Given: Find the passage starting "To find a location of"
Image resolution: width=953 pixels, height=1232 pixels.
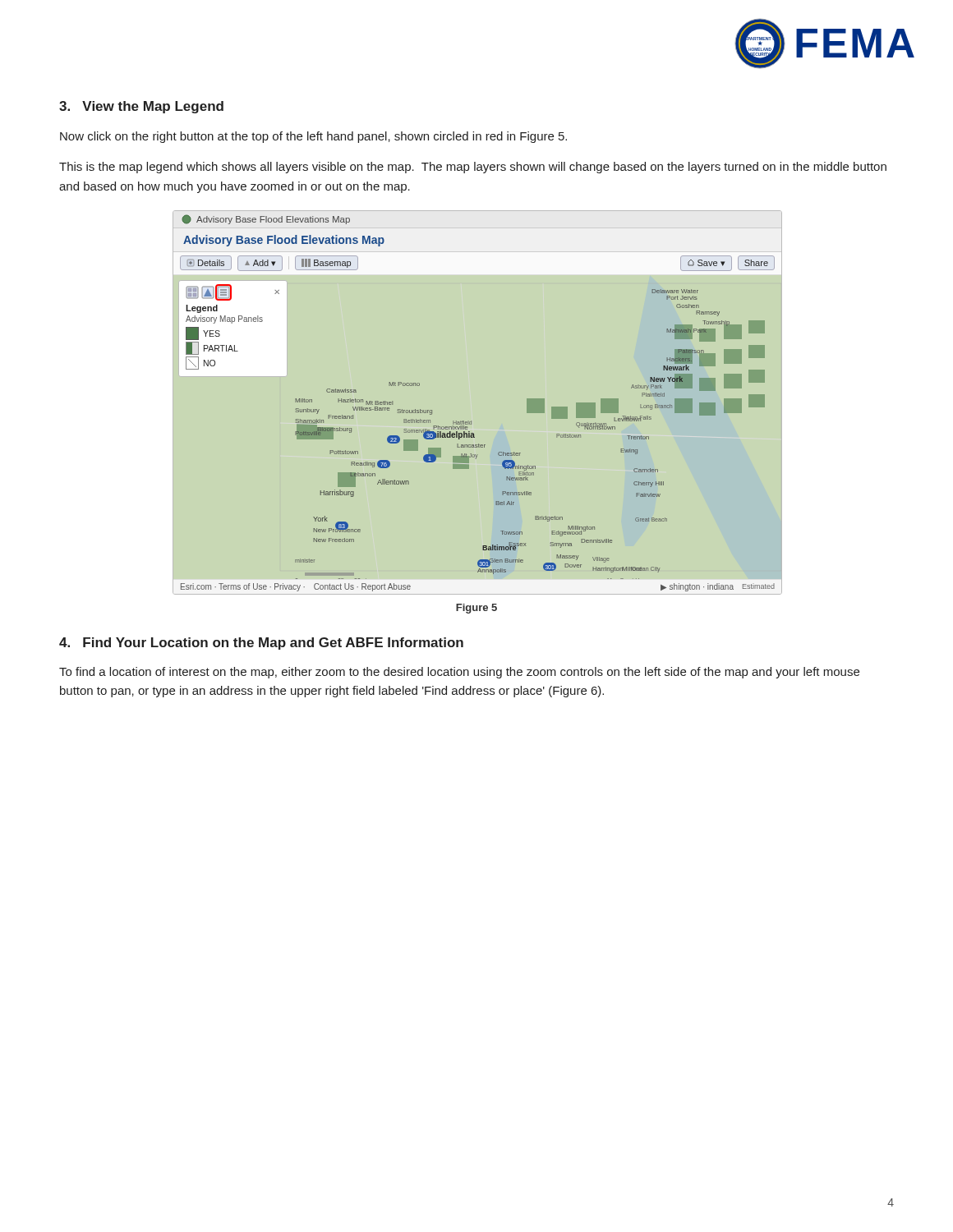Looking at the screenshot, I should [460, 681].
